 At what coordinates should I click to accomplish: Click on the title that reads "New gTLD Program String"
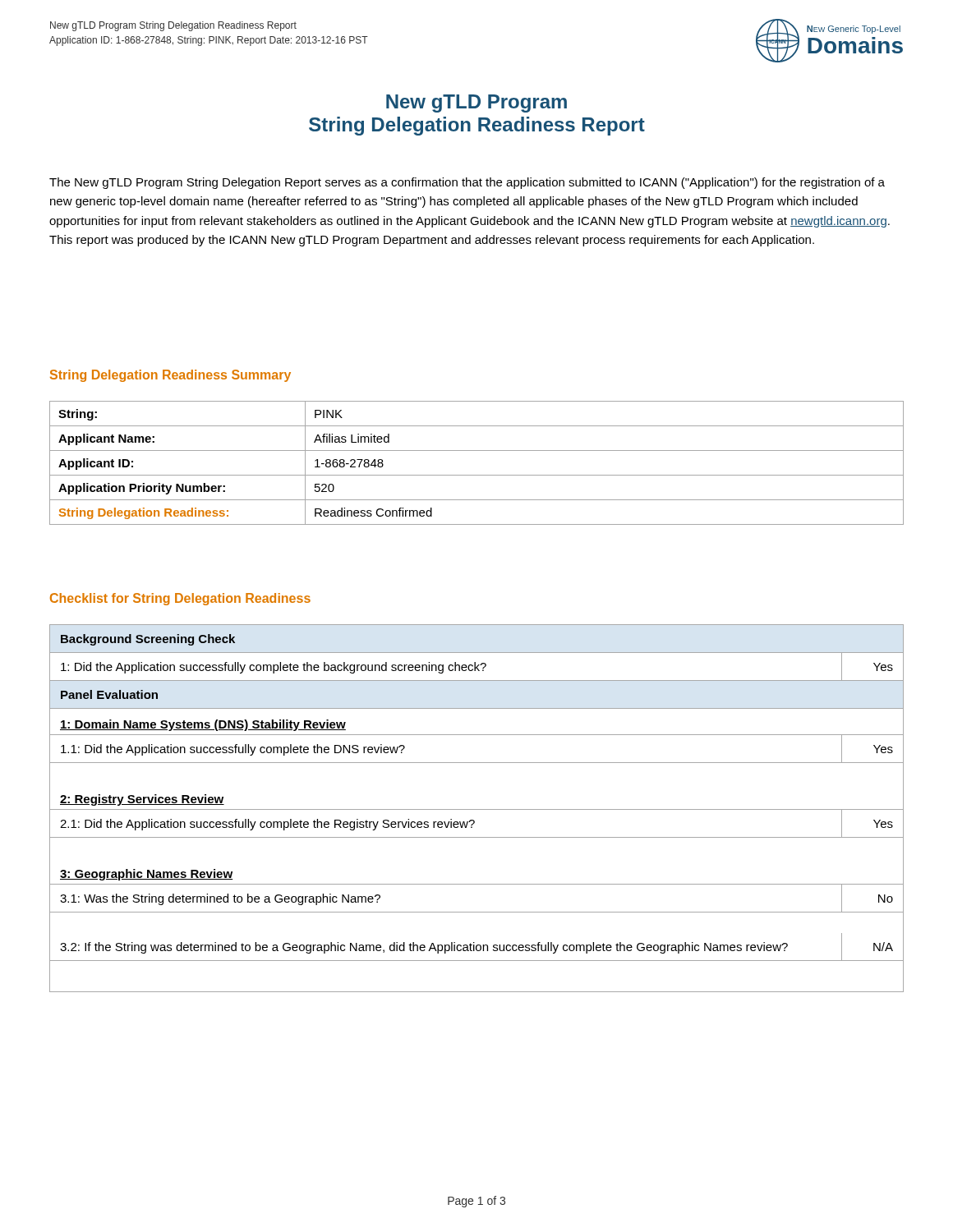(x=476, y=113)
